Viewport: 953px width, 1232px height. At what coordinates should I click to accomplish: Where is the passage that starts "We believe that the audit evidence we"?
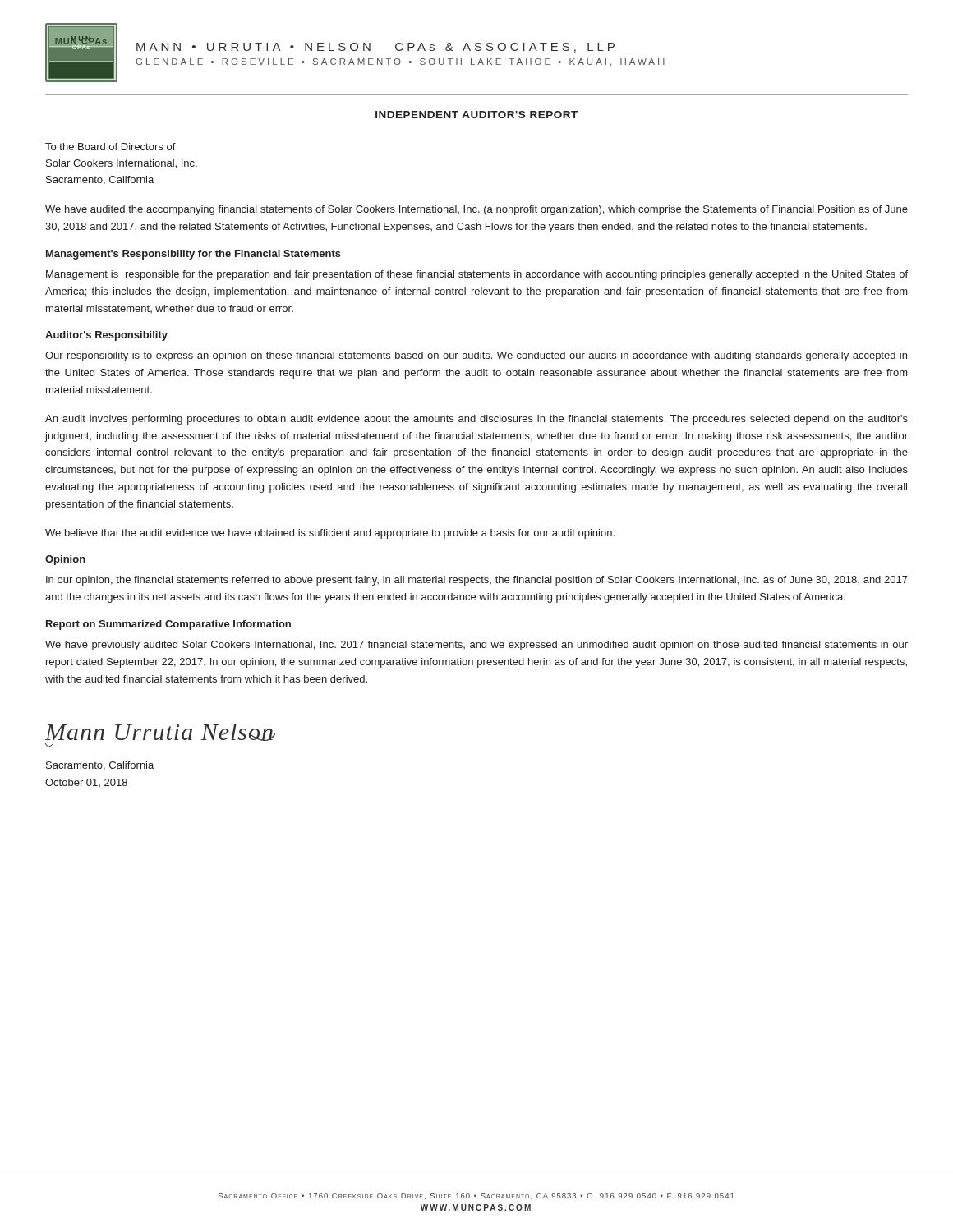330,532
